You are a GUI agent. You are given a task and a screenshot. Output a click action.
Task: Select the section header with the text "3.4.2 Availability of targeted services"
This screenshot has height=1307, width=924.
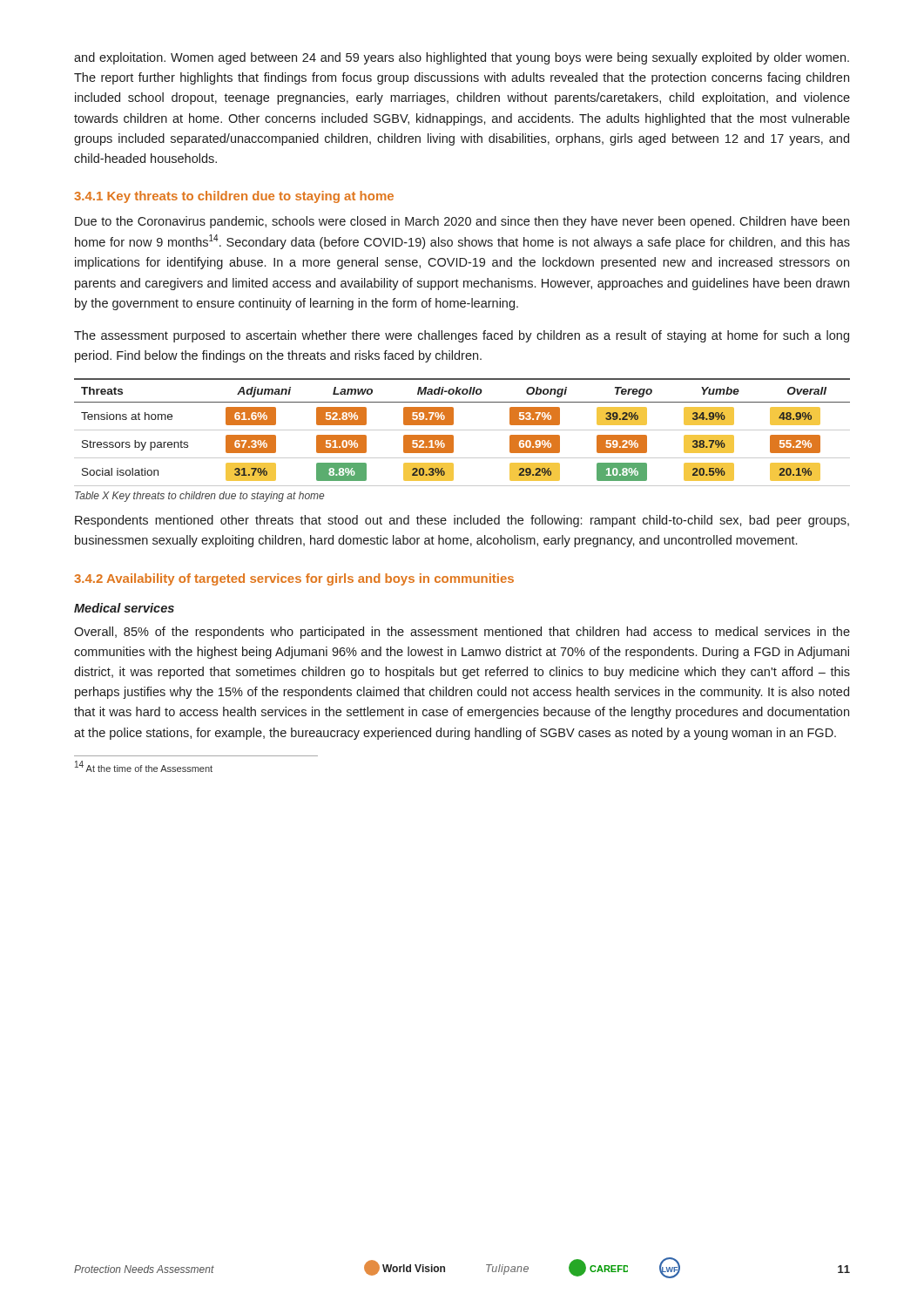click(294, 578)
